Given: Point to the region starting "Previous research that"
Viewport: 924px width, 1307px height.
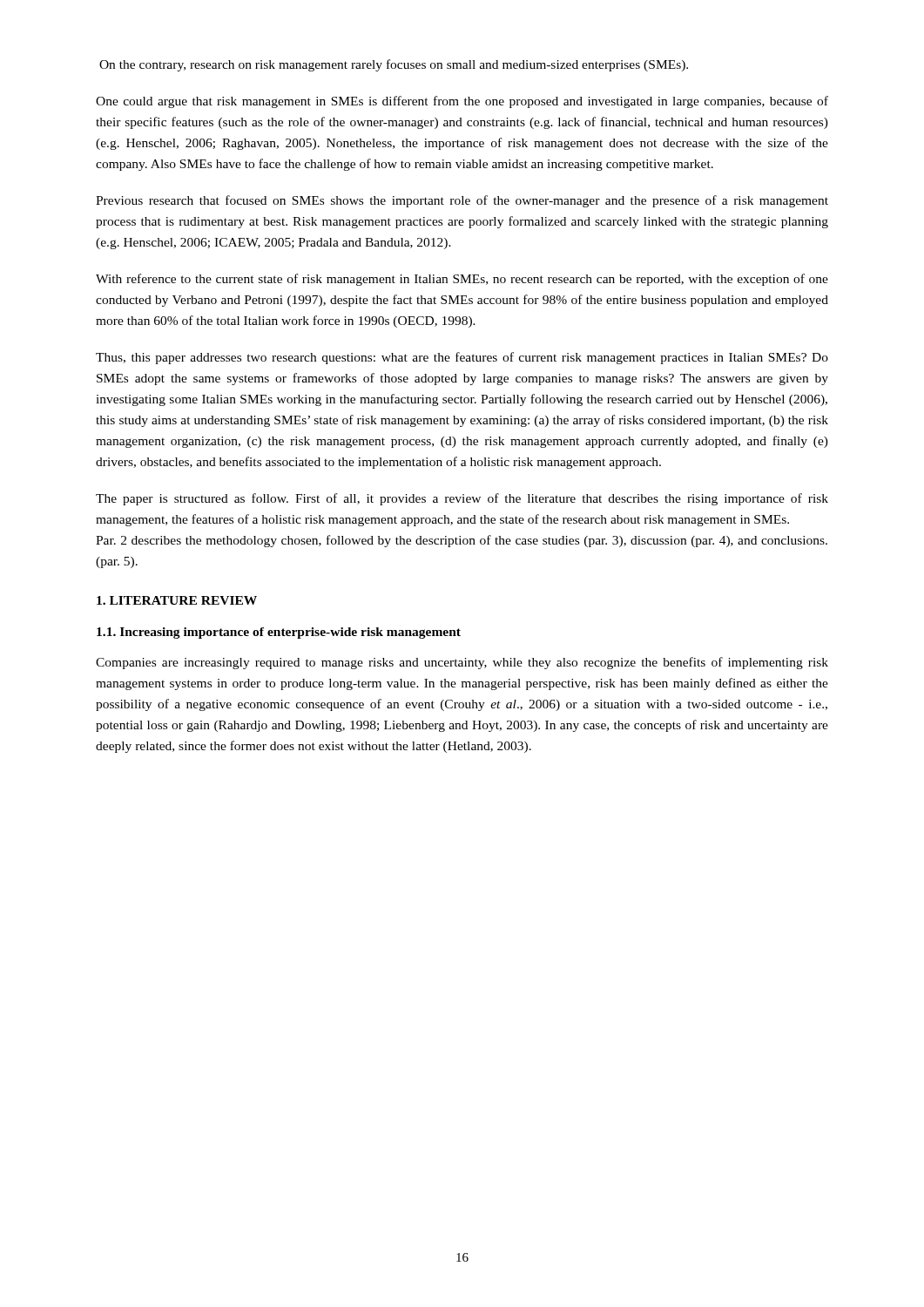Looking at the screenshot, I should (x=462, y=221).
